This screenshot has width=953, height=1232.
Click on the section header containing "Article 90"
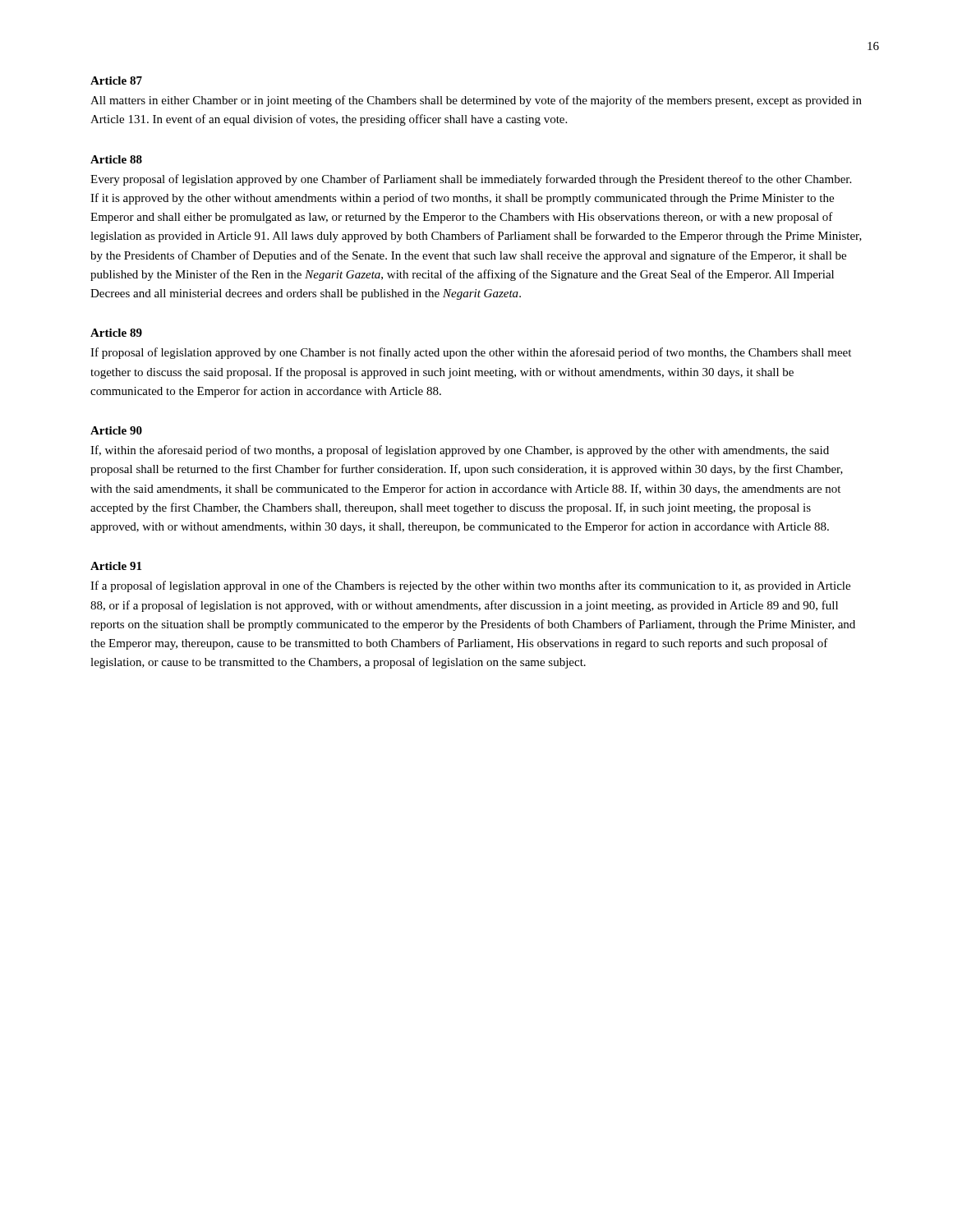[116, 430]
